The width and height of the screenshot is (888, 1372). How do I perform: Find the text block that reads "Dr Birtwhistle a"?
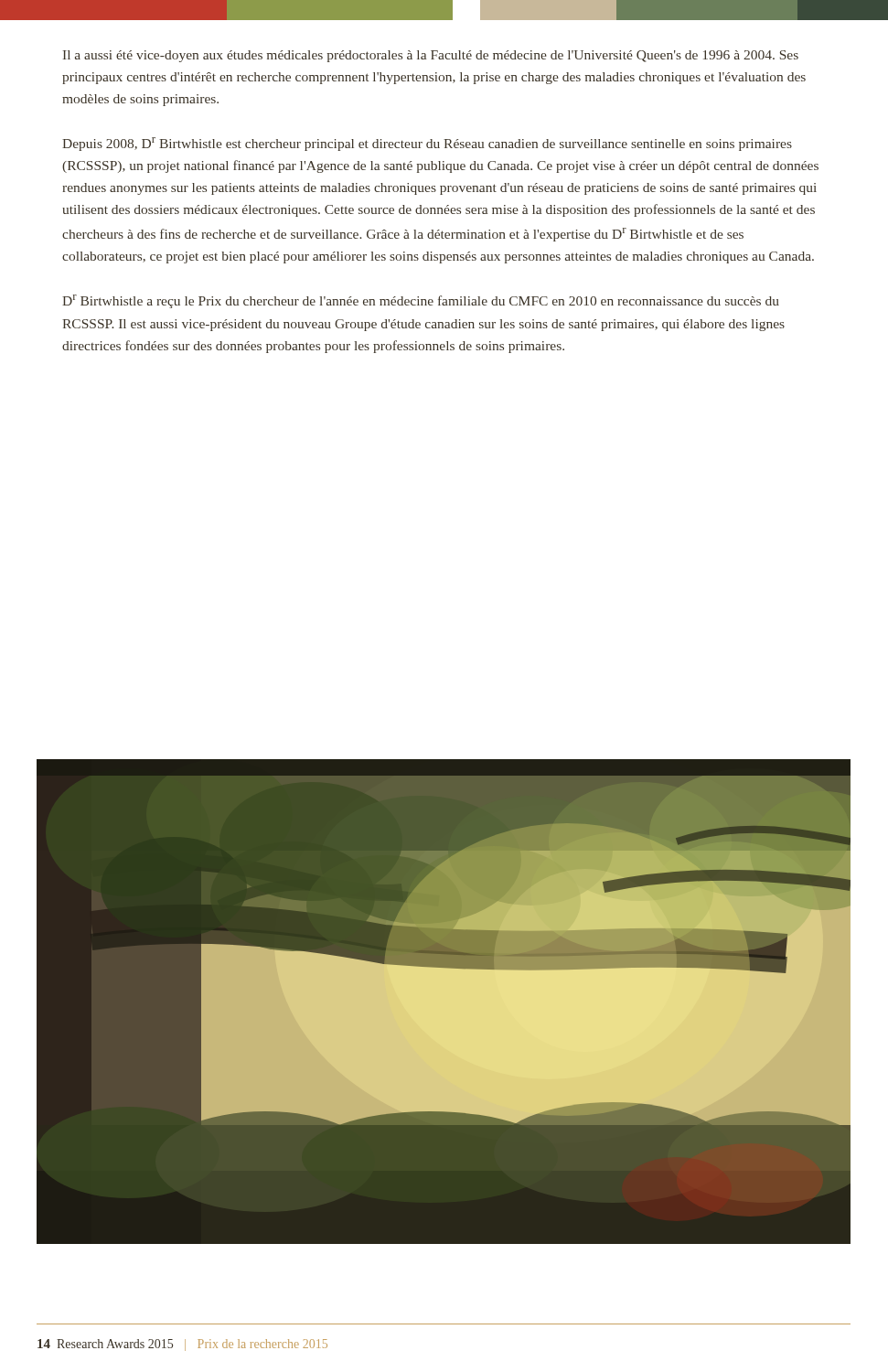423,321
